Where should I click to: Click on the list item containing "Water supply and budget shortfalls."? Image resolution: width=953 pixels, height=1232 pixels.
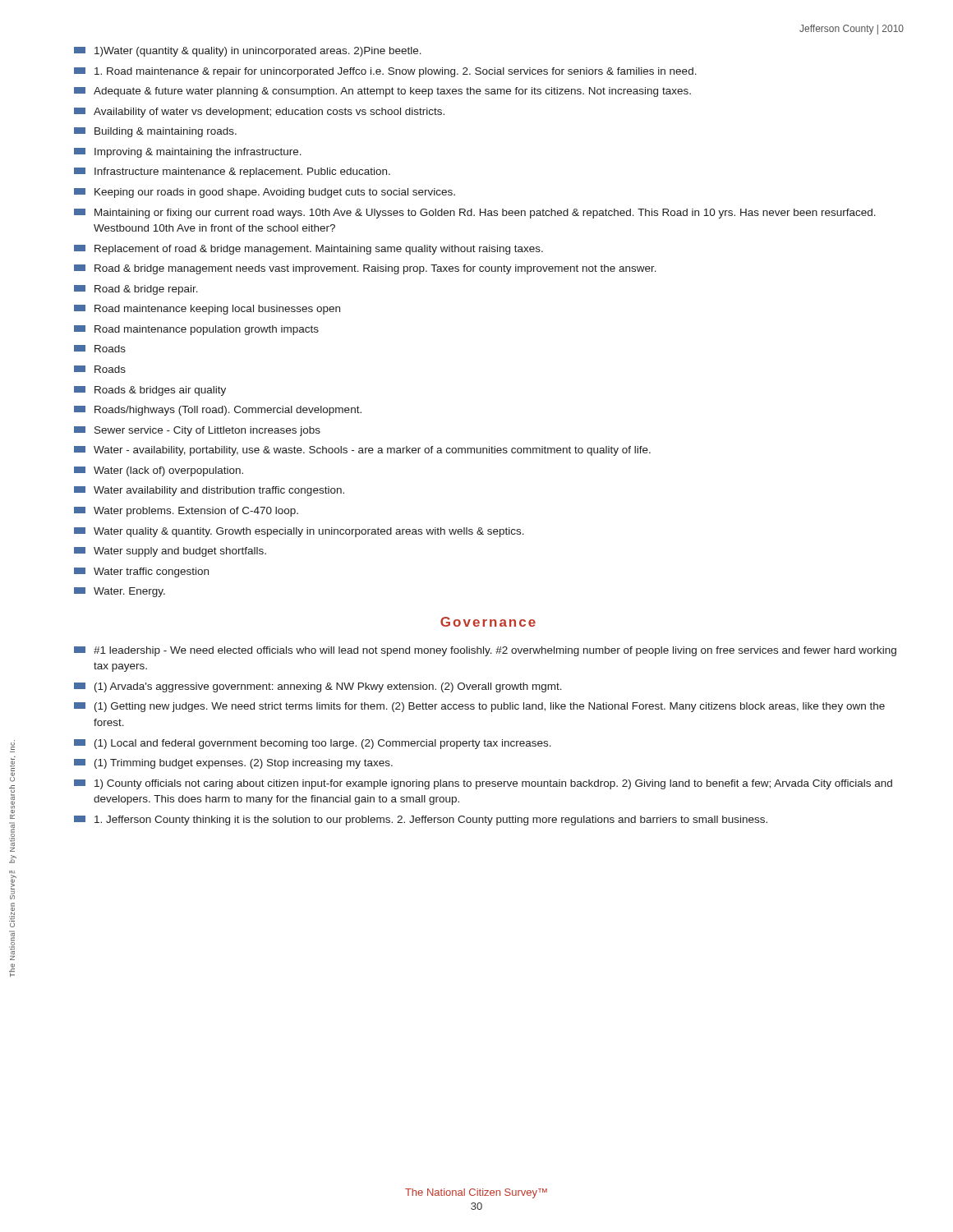pos(171,551)
